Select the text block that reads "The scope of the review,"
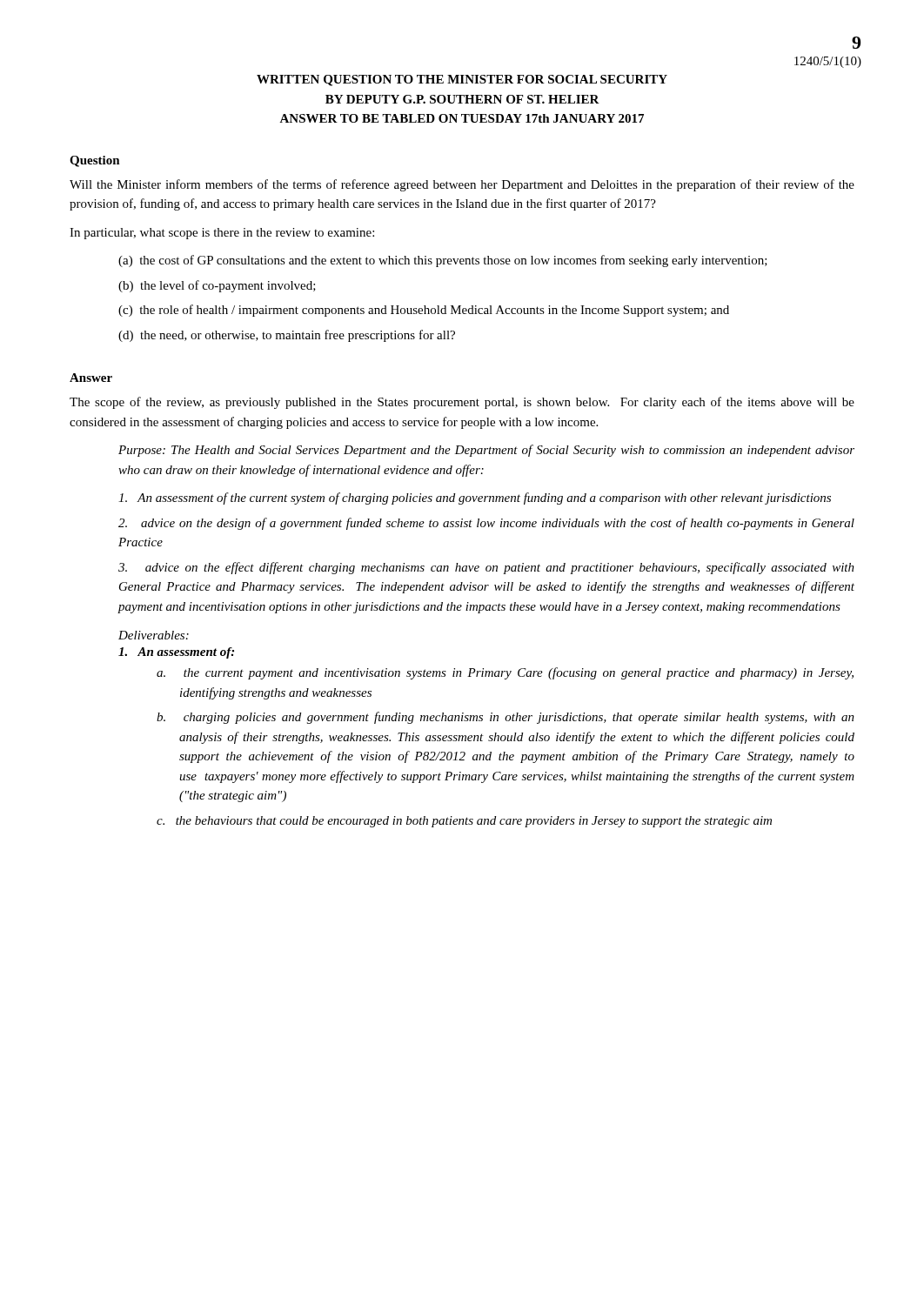The width and height of the screenshot is (924, 1305). pyautogui.click(x=462, y=412)
